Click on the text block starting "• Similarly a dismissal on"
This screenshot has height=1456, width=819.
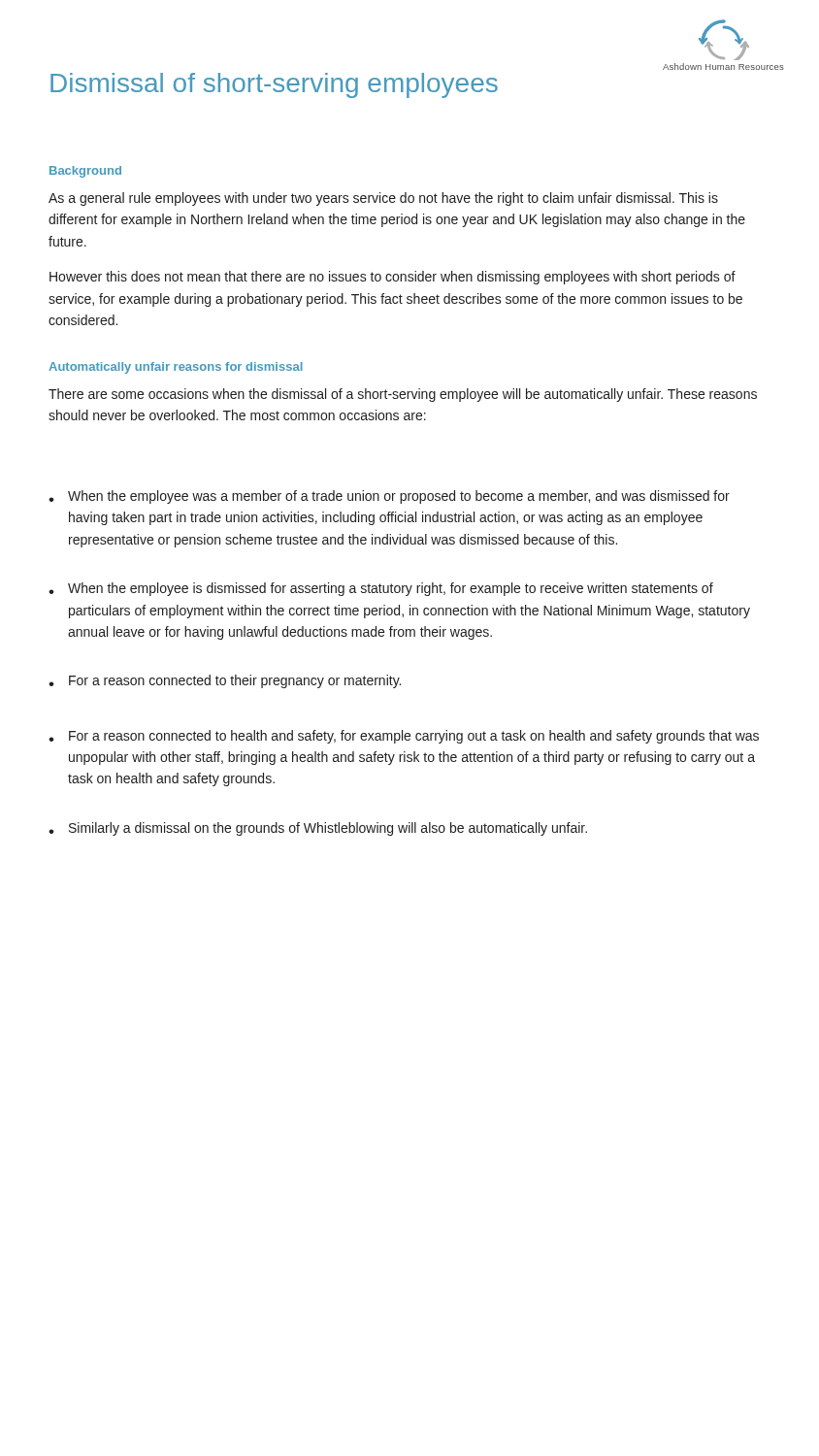(410, 831)
